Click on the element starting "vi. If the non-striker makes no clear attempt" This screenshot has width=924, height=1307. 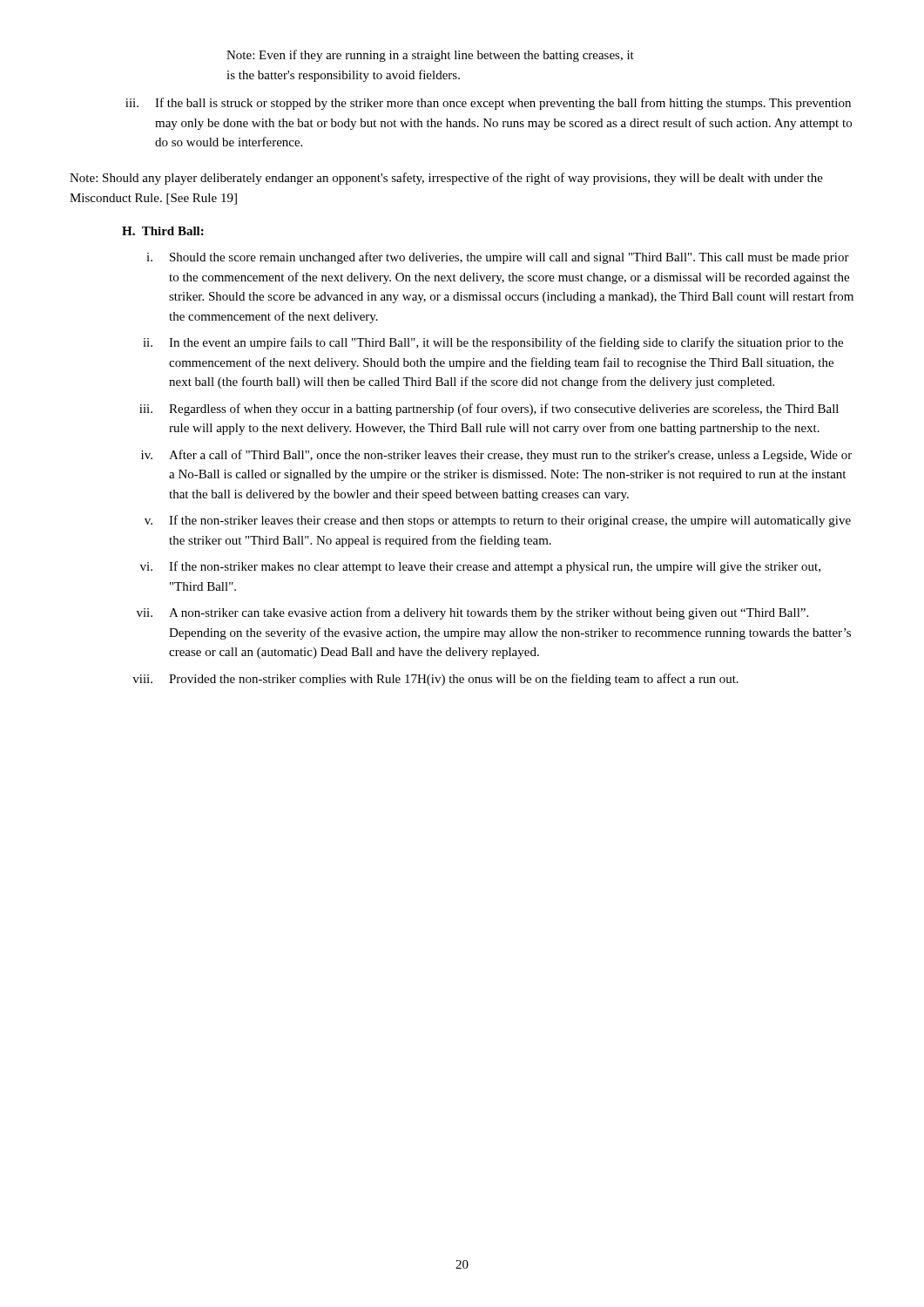click(462, 576)
